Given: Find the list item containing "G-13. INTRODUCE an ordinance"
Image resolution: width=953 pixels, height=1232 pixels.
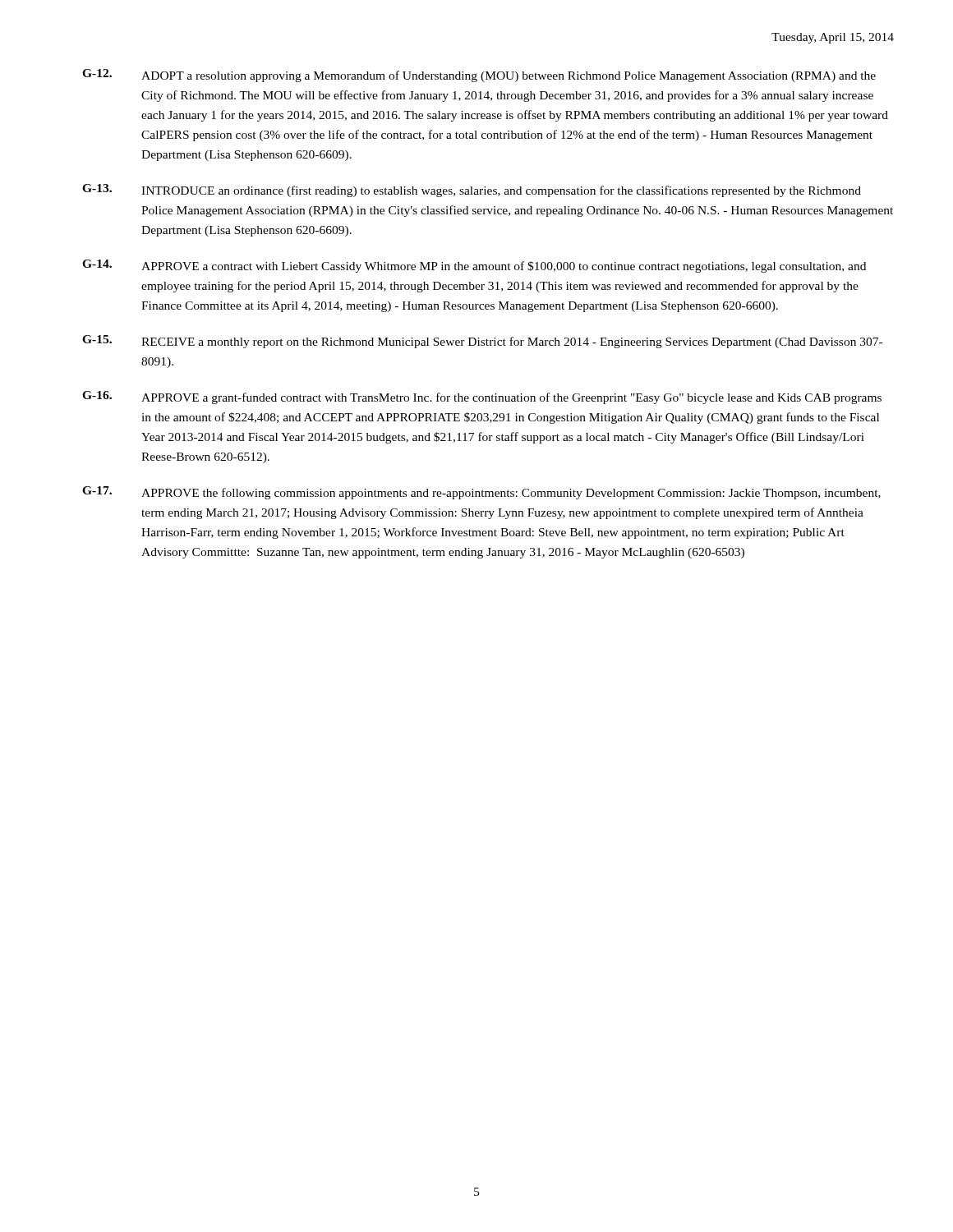Looking at the screenshot, I should (488, 210).
